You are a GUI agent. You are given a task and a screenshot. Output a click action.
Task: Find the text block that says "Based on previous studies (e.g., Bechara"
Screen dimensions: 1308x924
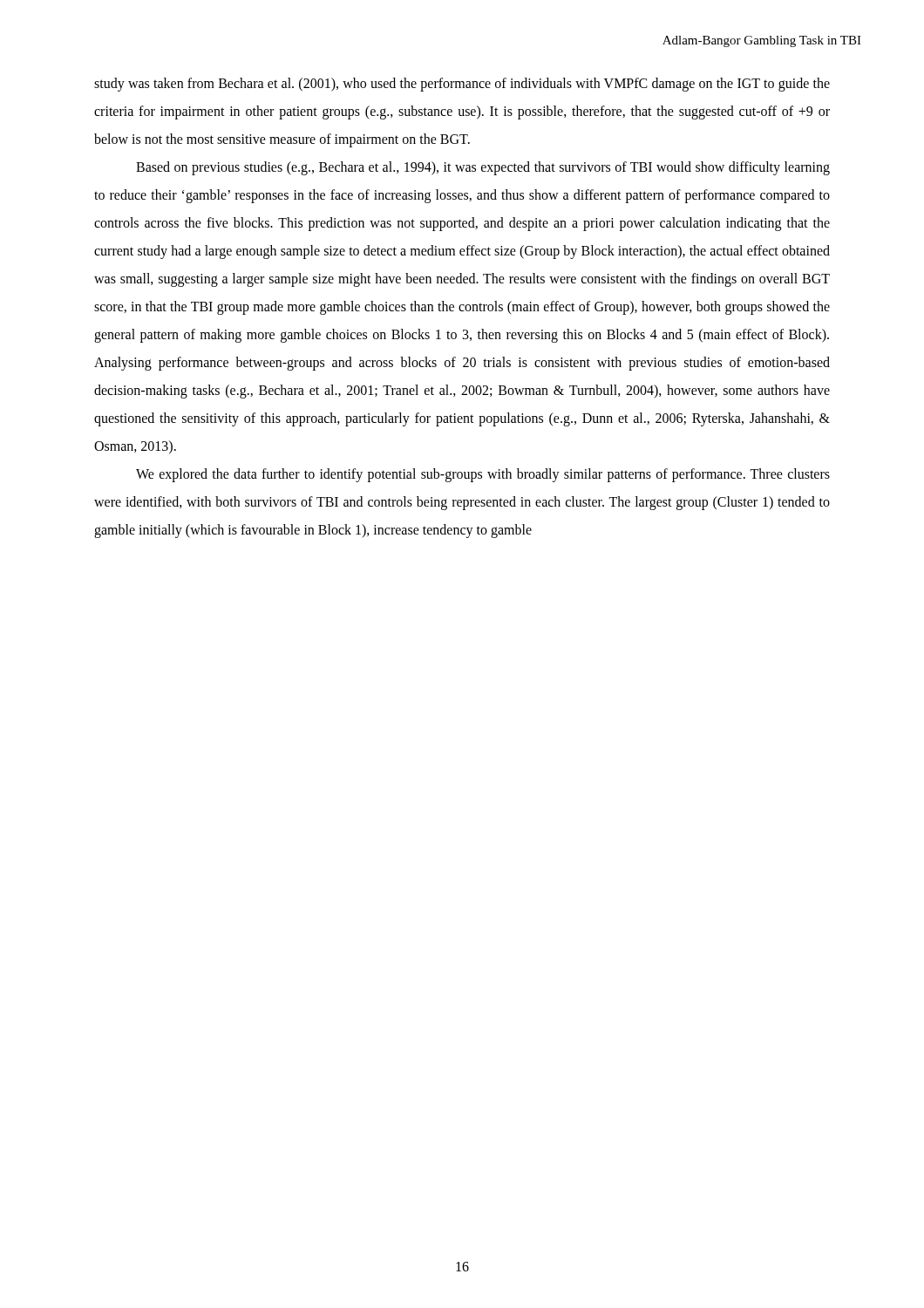462,307
